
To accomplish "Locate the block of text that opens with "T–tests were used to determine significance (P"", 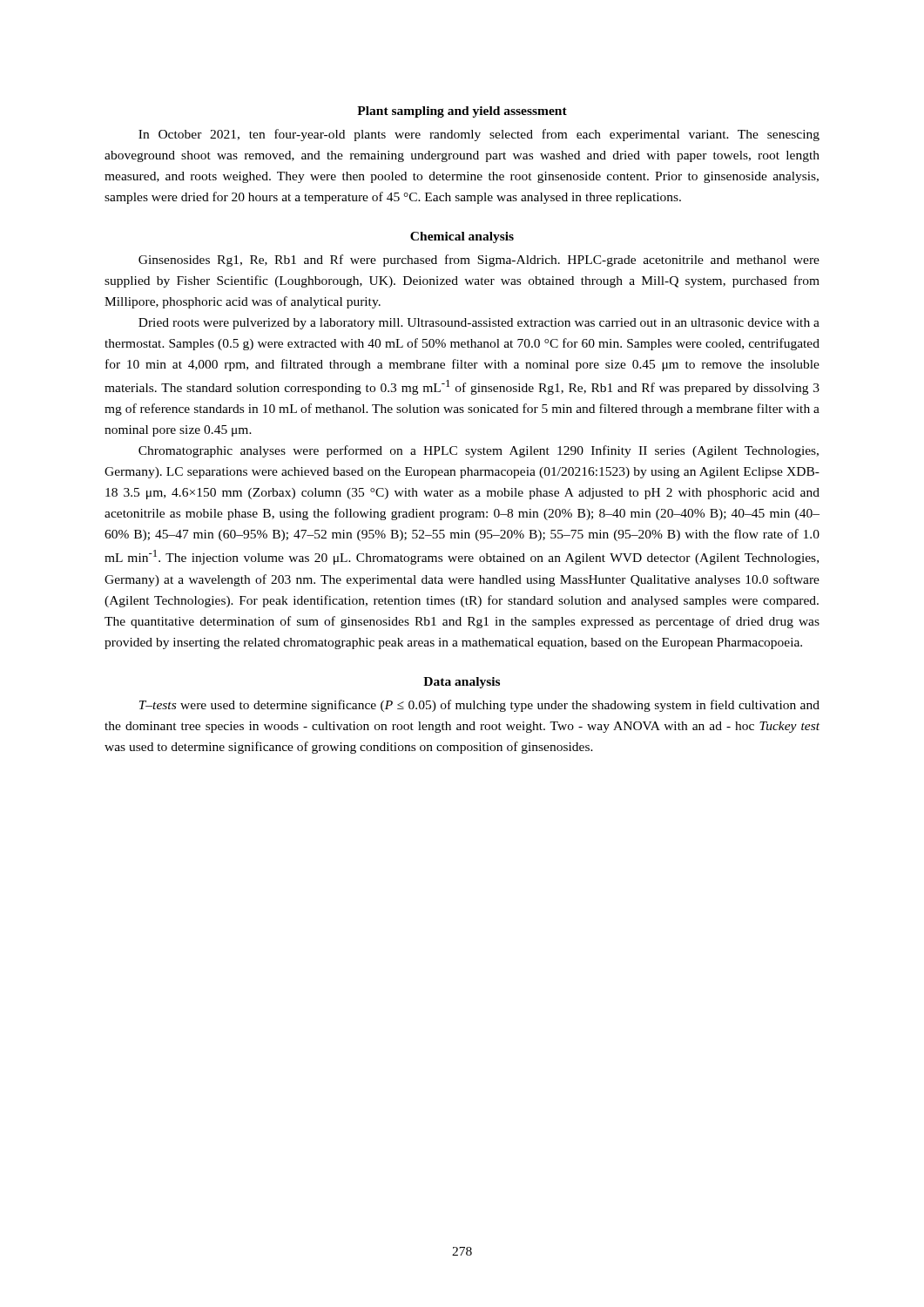I will pos(462,726).
